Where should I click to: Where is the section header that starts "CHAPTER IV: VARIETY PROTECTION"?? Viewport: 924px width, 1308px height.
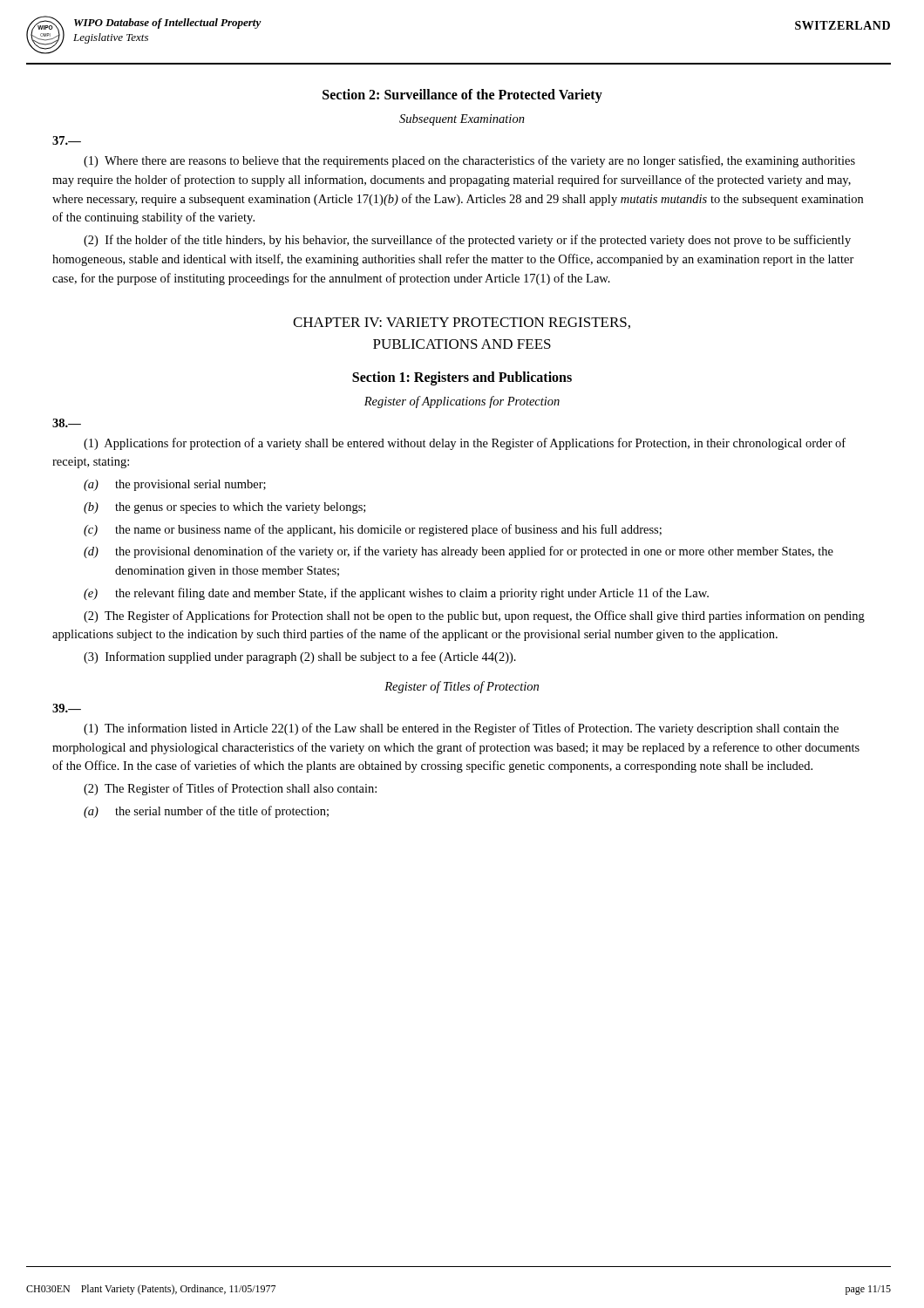point(462,333)
